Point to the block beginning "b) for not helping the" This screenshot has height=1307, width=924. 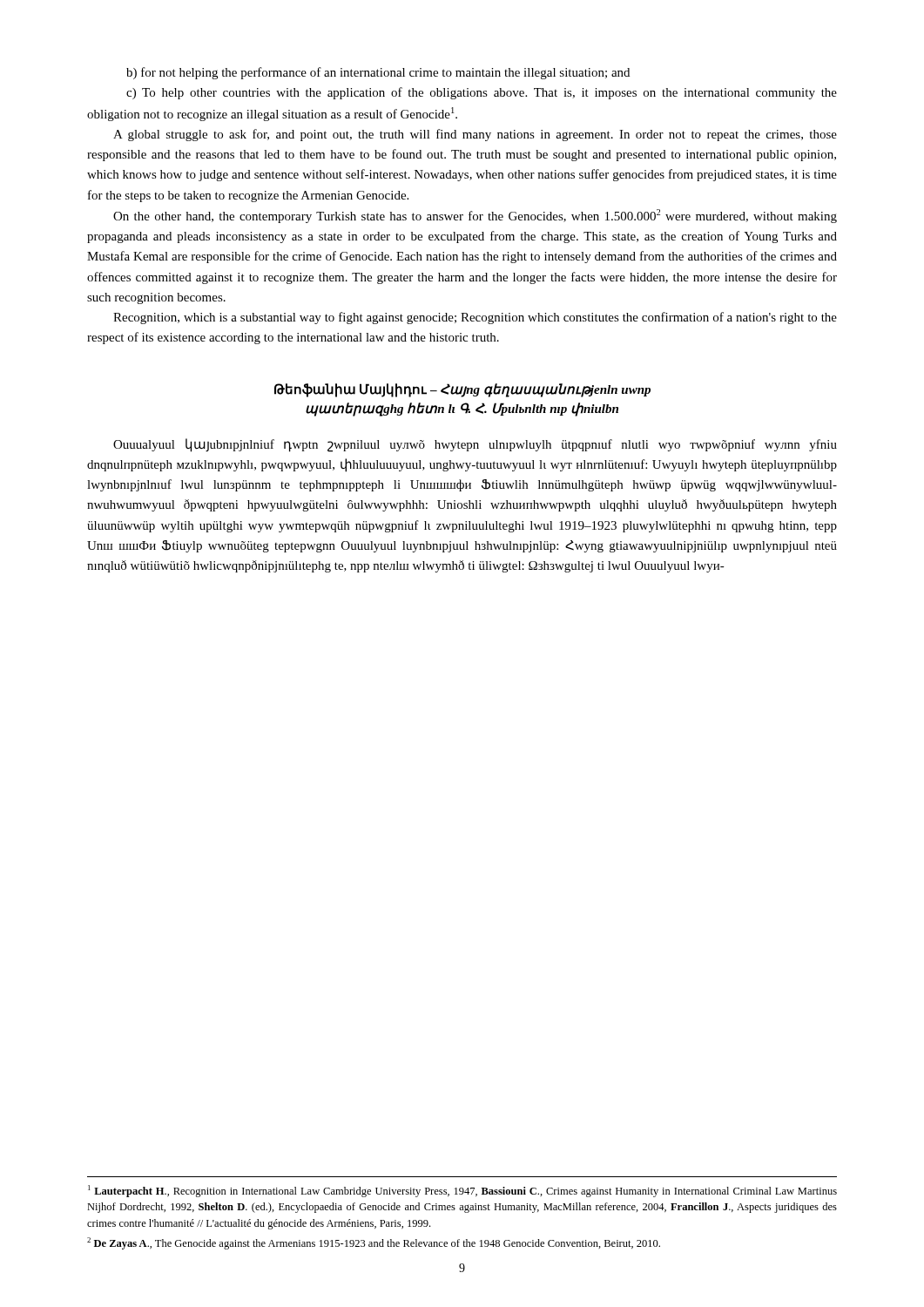point(462,205)
